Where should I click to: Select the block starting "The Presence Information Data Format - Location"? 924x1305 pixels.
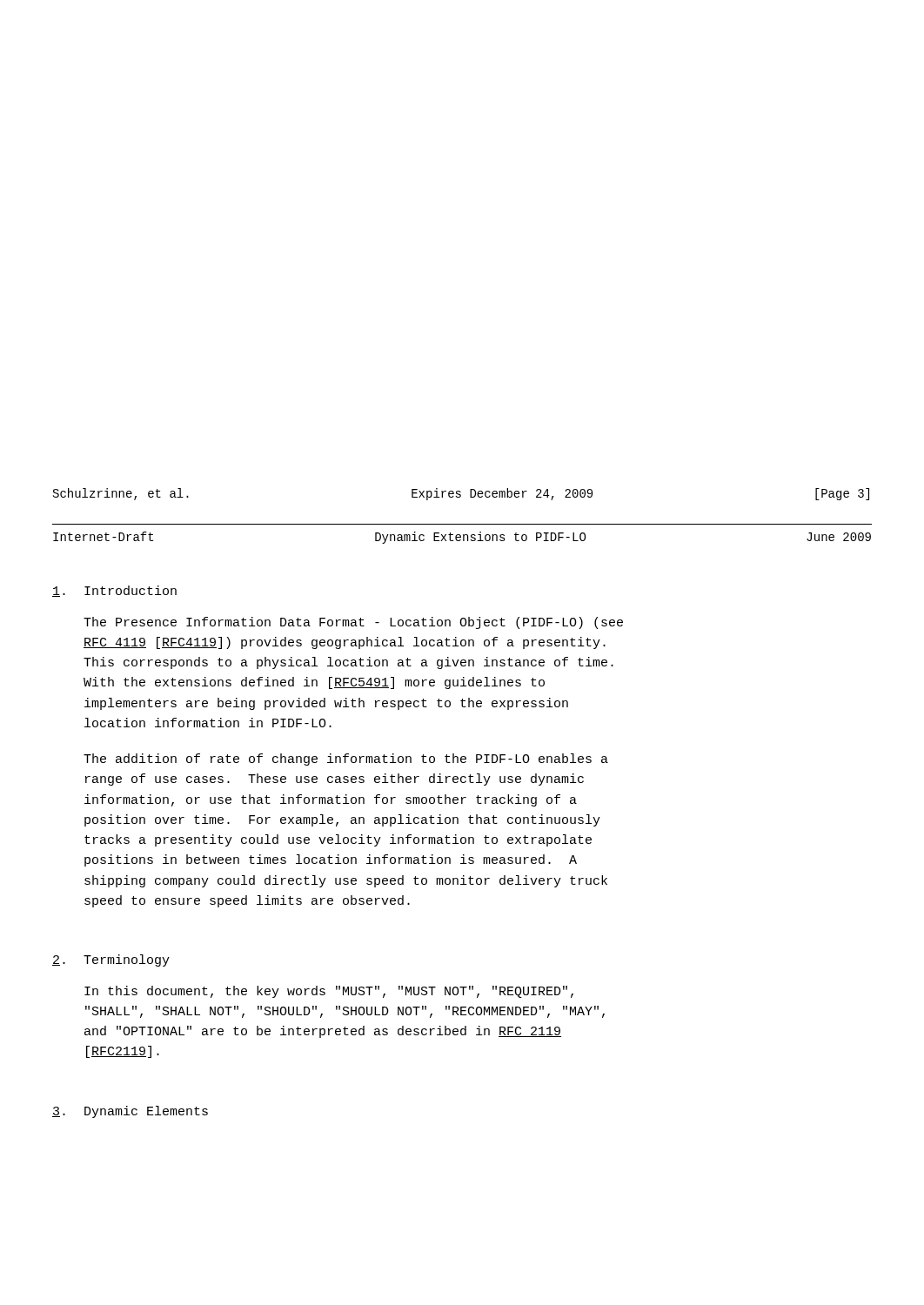pos(354,674)
